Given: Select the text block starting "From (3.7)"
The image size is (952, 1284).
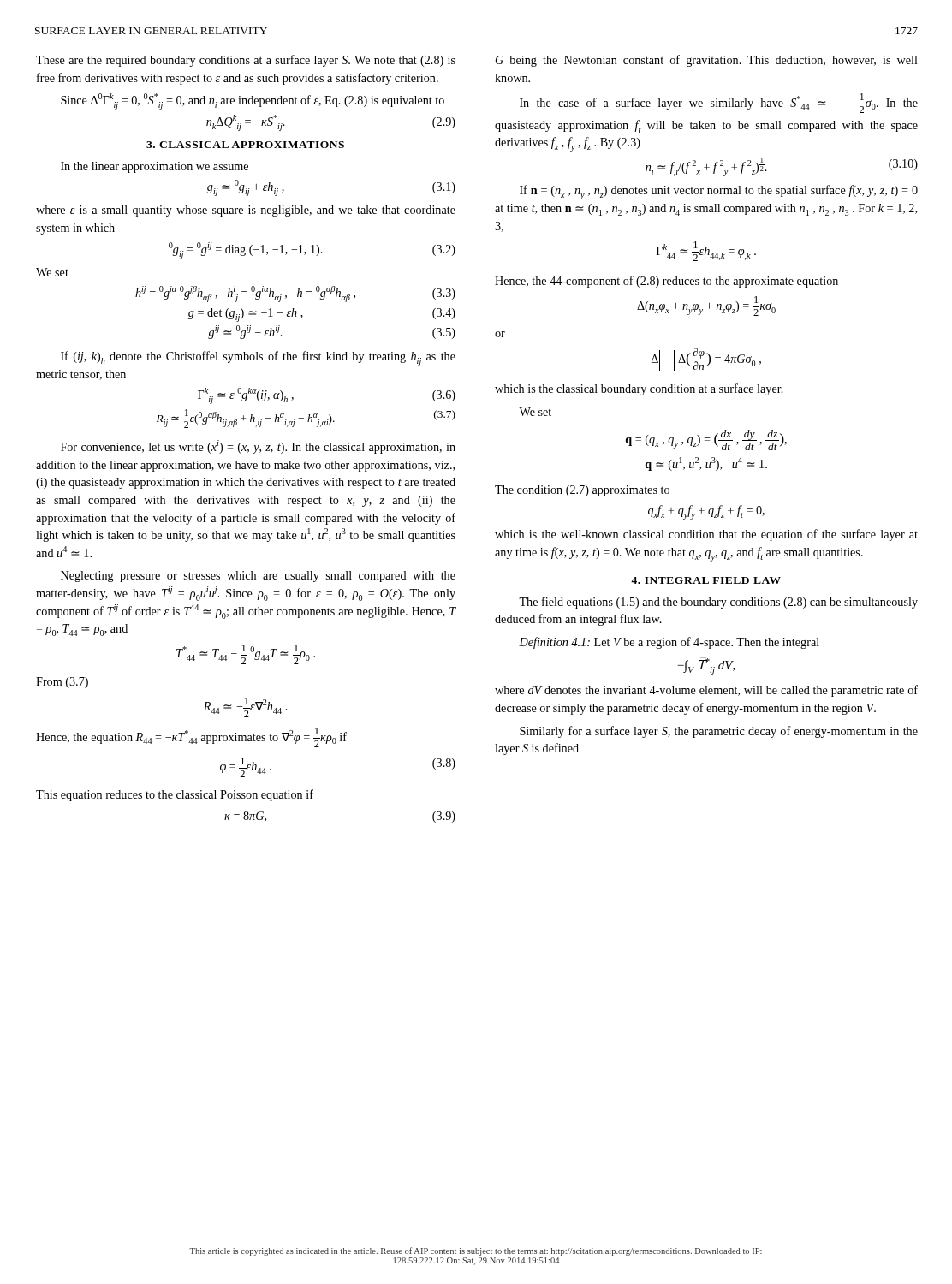Looking at the screenshot, I should (62, 683).
